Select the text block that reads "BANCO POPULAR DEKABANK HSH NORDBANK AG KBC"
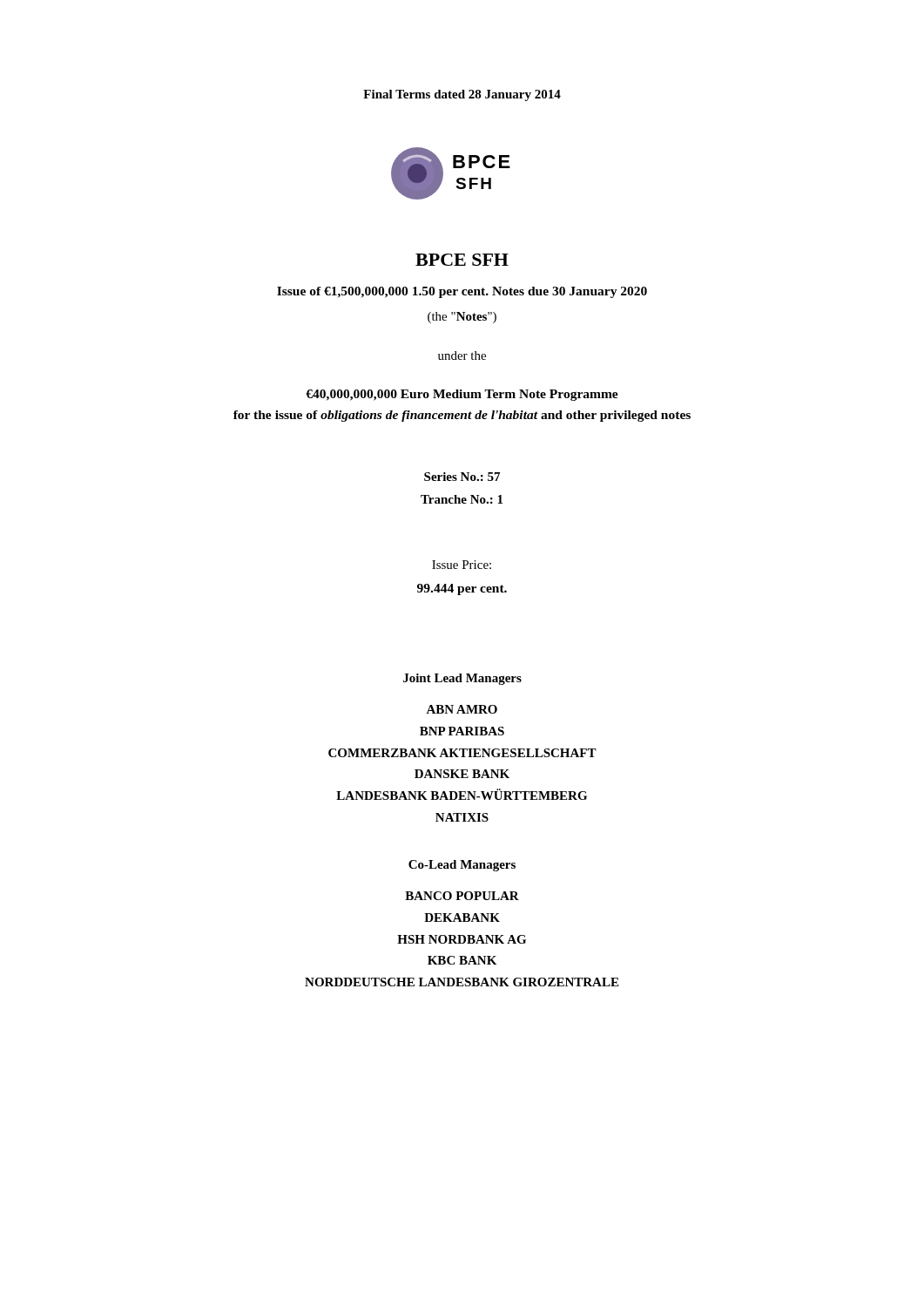 pyautogui.click(x=462, y=939)
